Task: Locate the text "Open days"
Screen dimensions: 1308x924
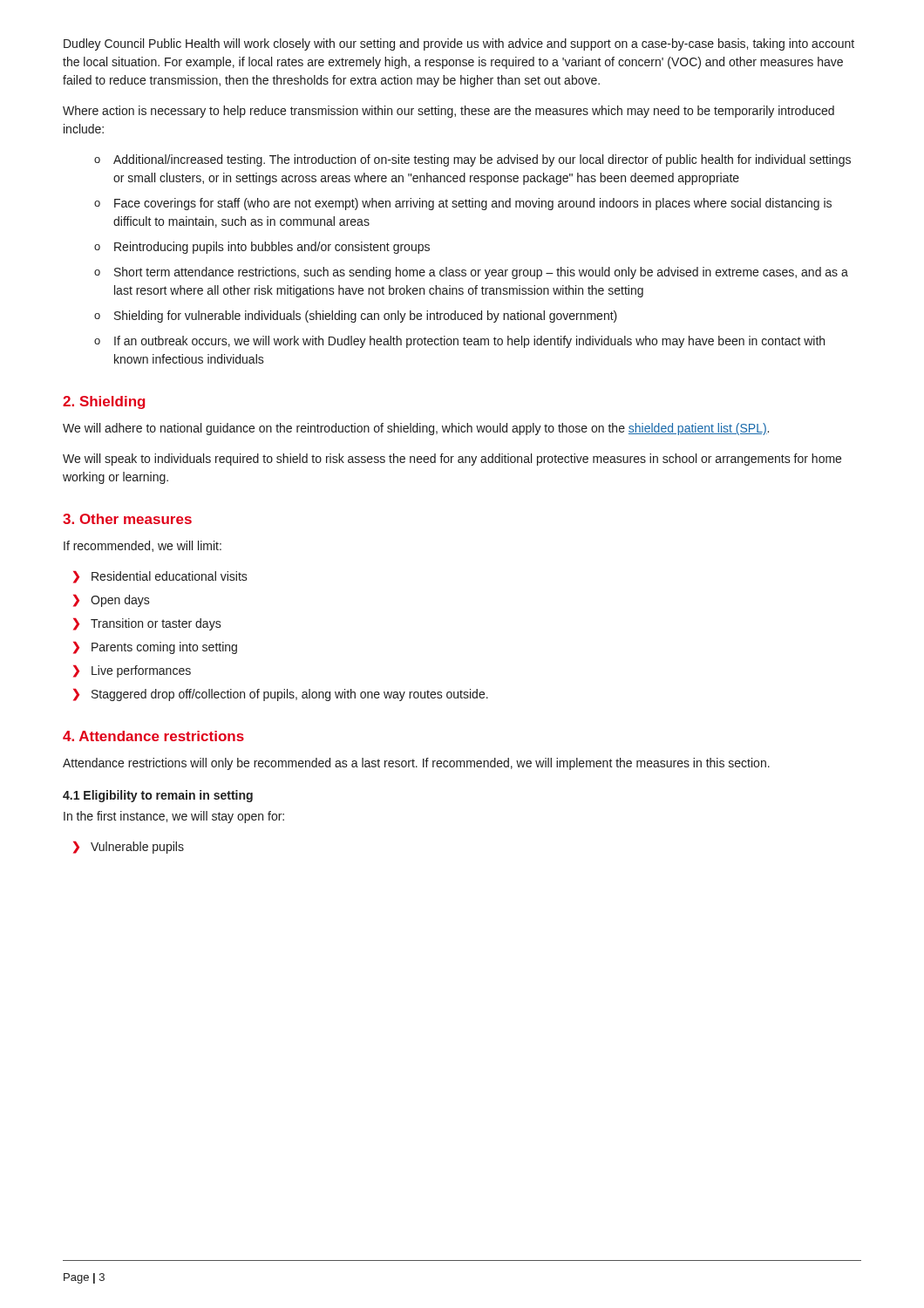Action: click(x=112, y=601)
